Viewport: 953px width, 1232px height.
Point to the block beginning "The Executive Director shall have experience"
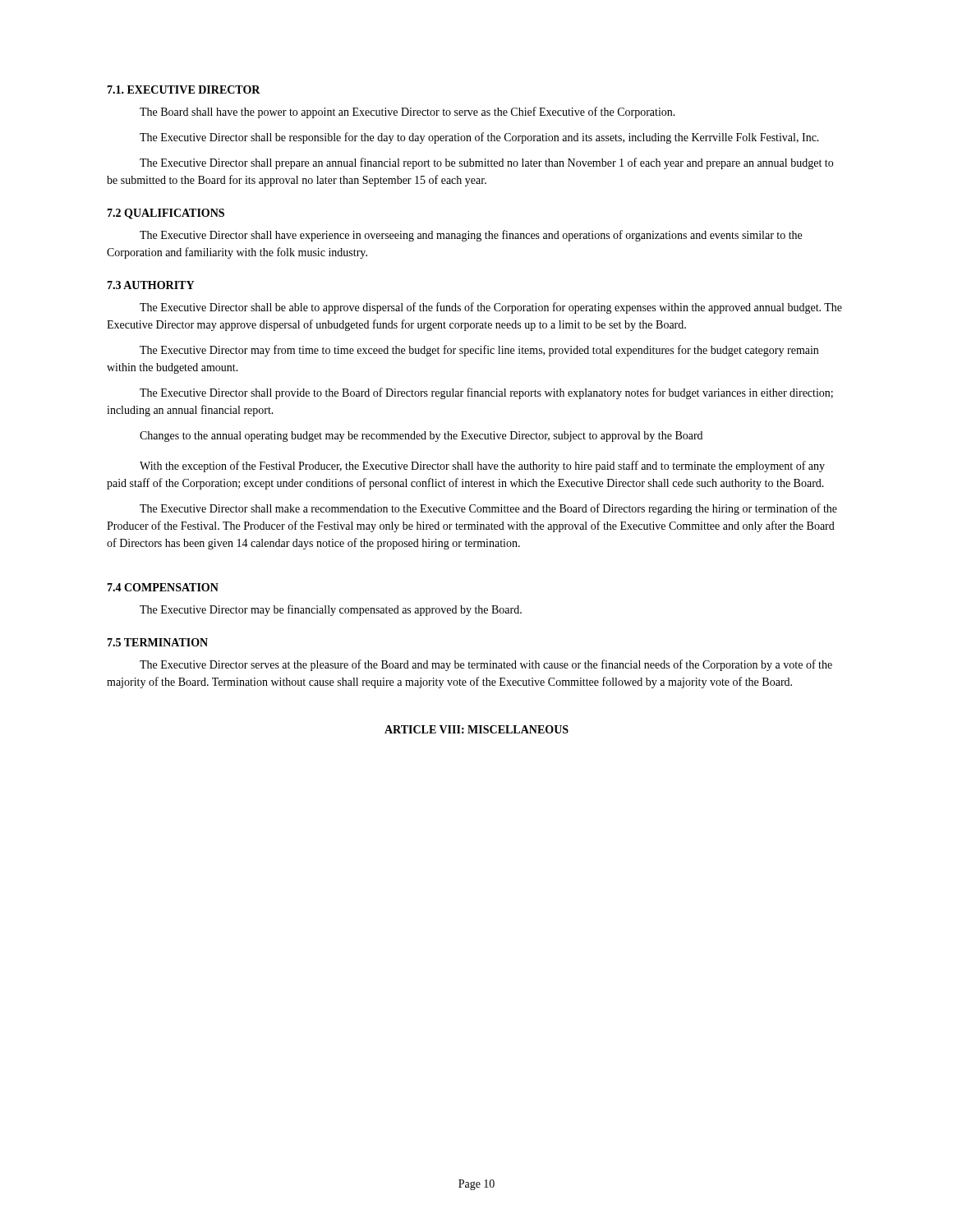(x=455, y=244)
